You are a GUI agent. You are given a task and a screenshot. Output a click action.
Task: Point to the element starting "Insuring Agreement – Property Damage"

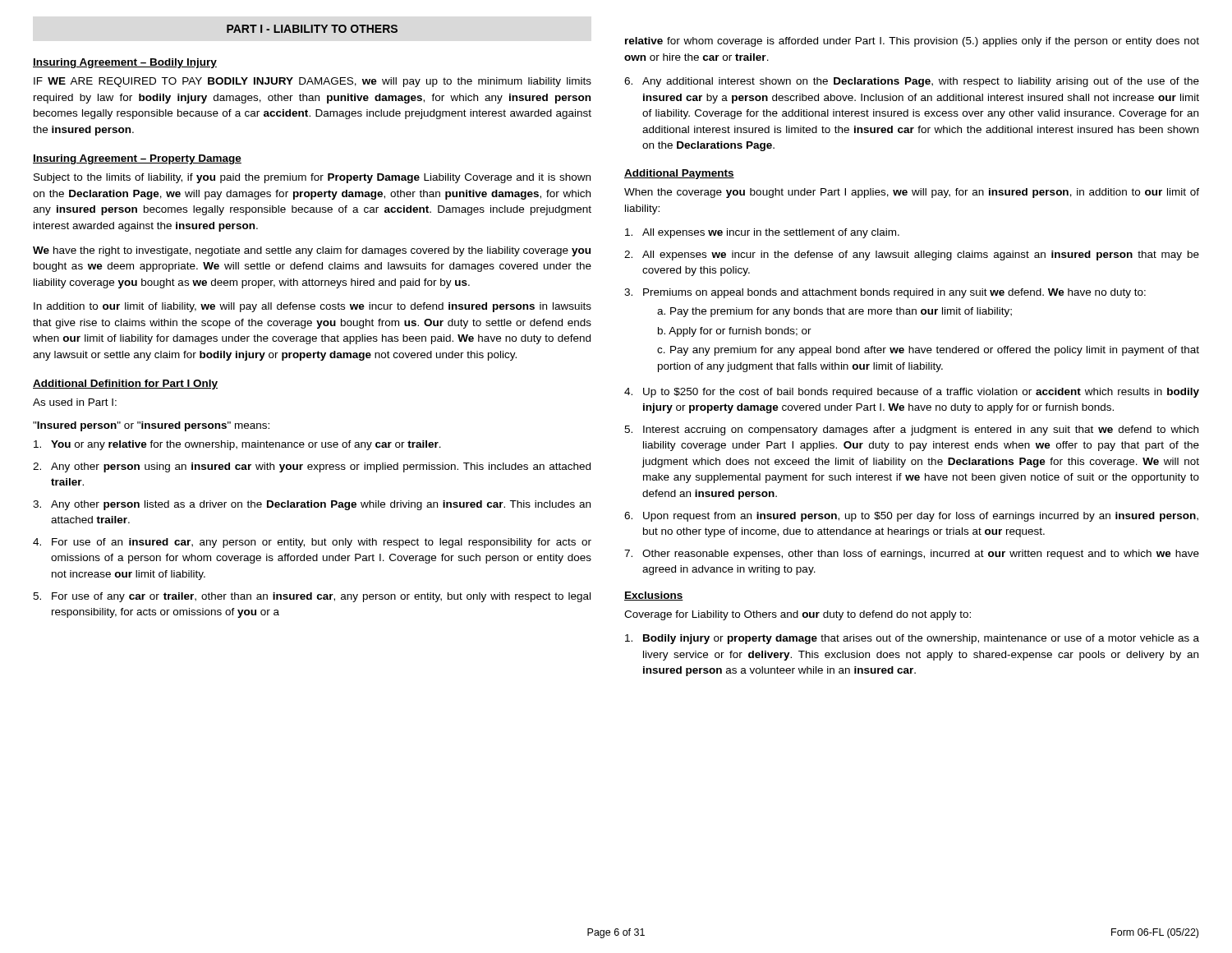[137, 158]
